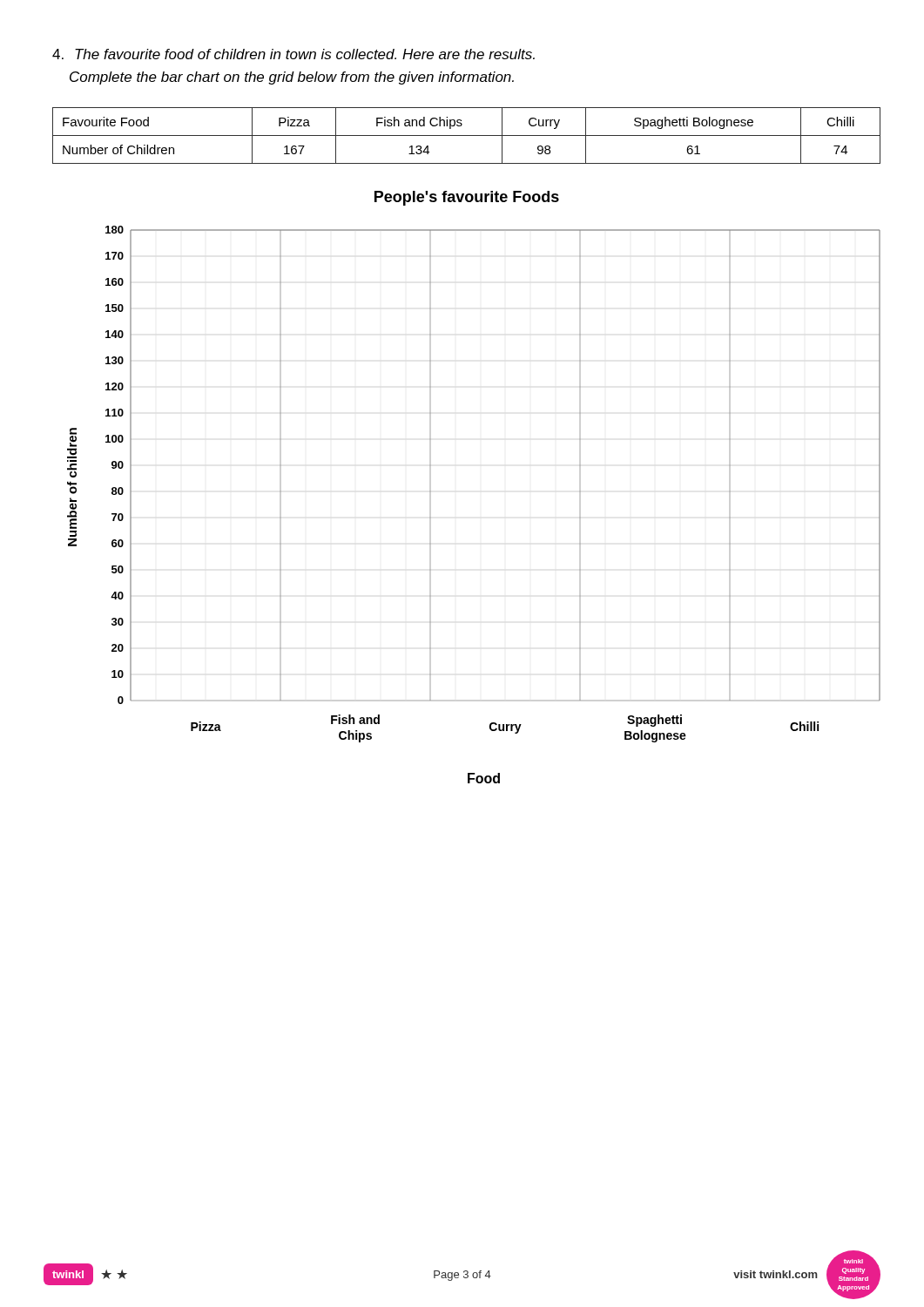Image resolution: width=924 pixels, height=1307 pixels.
Task: Find the list item containing "4. The favourite food of"
Action: (294, 65)
